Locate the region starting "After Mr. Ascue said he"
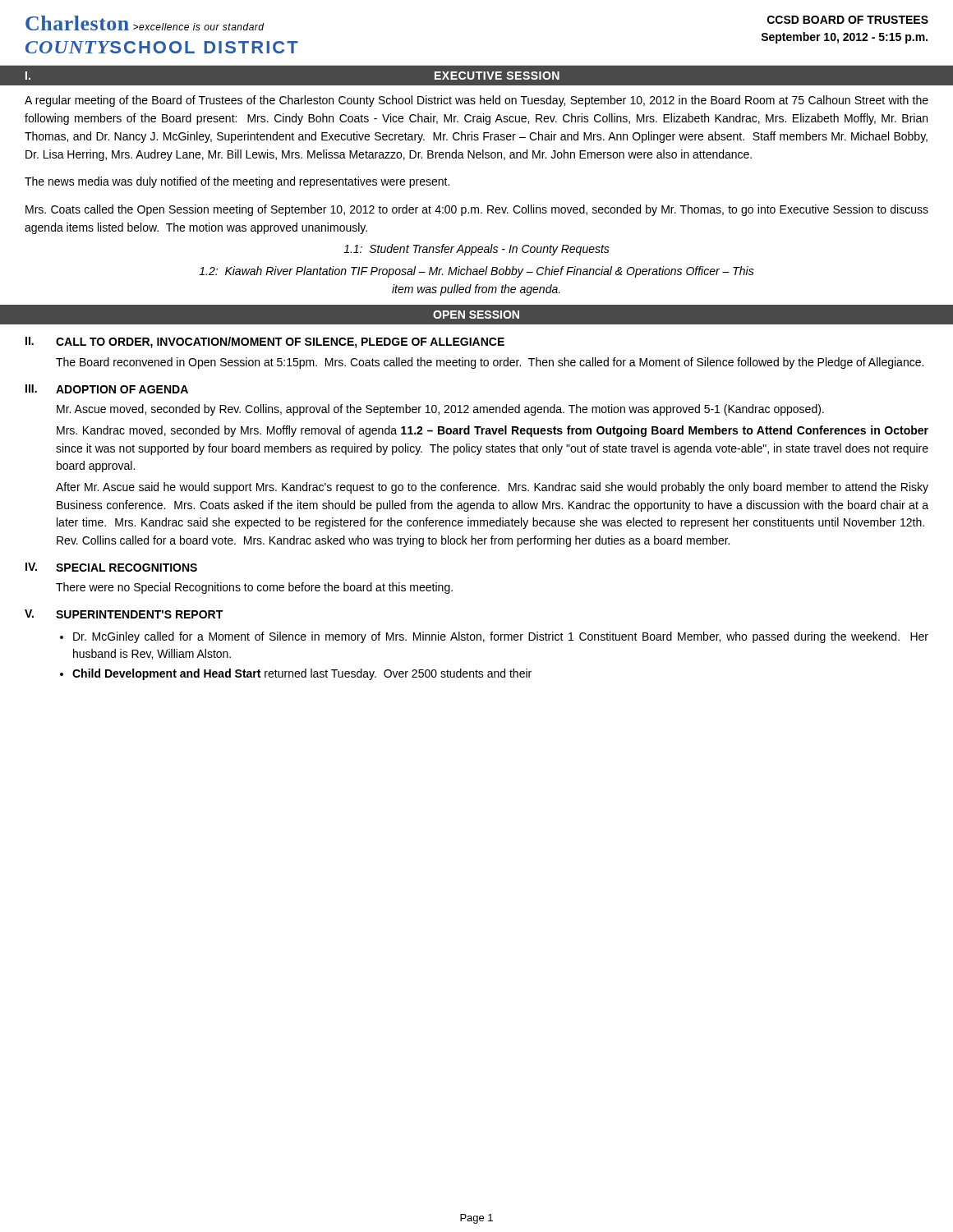The width and height of the screenshot is (953, 1232). [492, 514]
